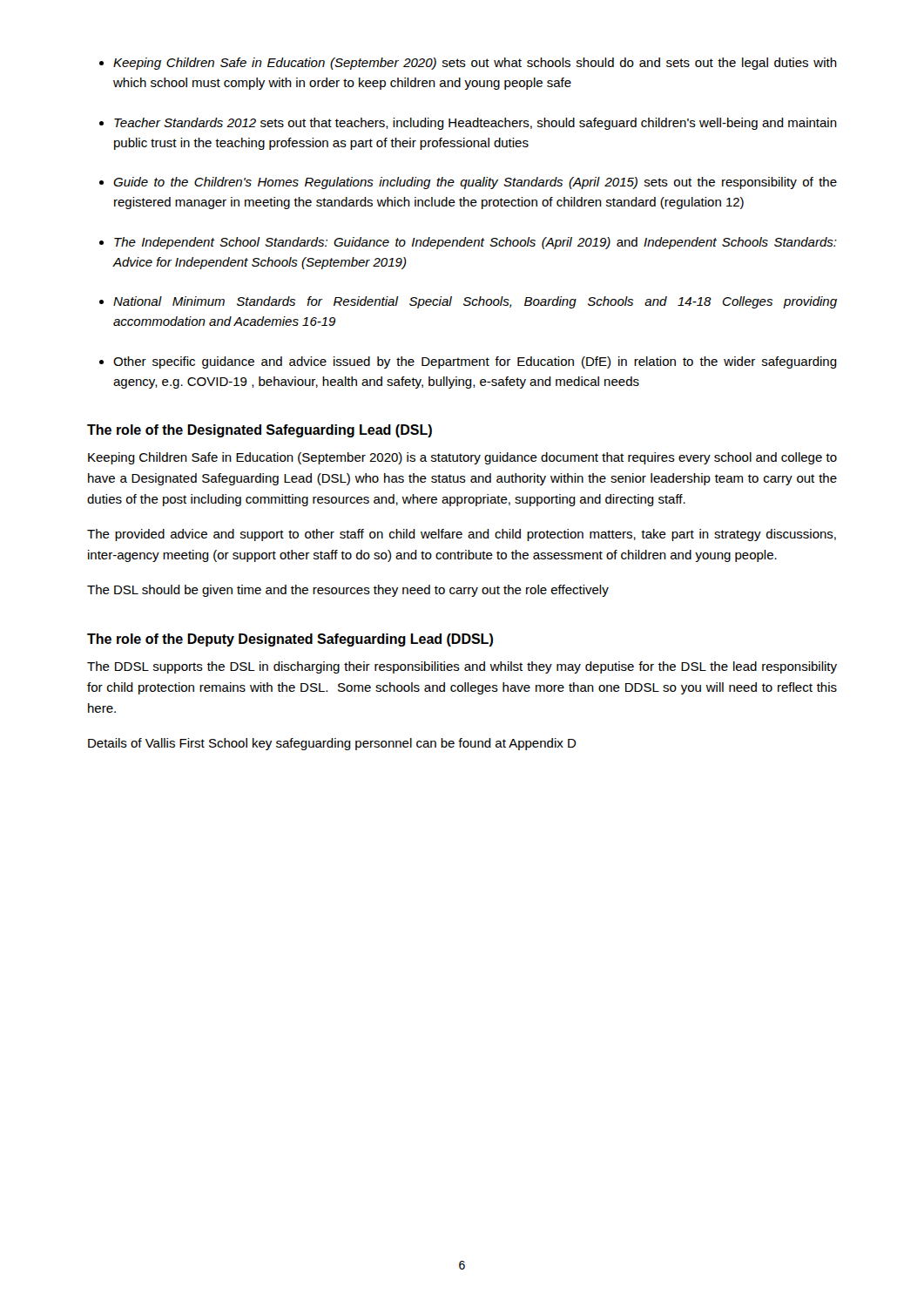The height and width of the screenshot is (1307, 924).
Task: Click on the text block that says "The provided advice"
Action: pos(462,544)
